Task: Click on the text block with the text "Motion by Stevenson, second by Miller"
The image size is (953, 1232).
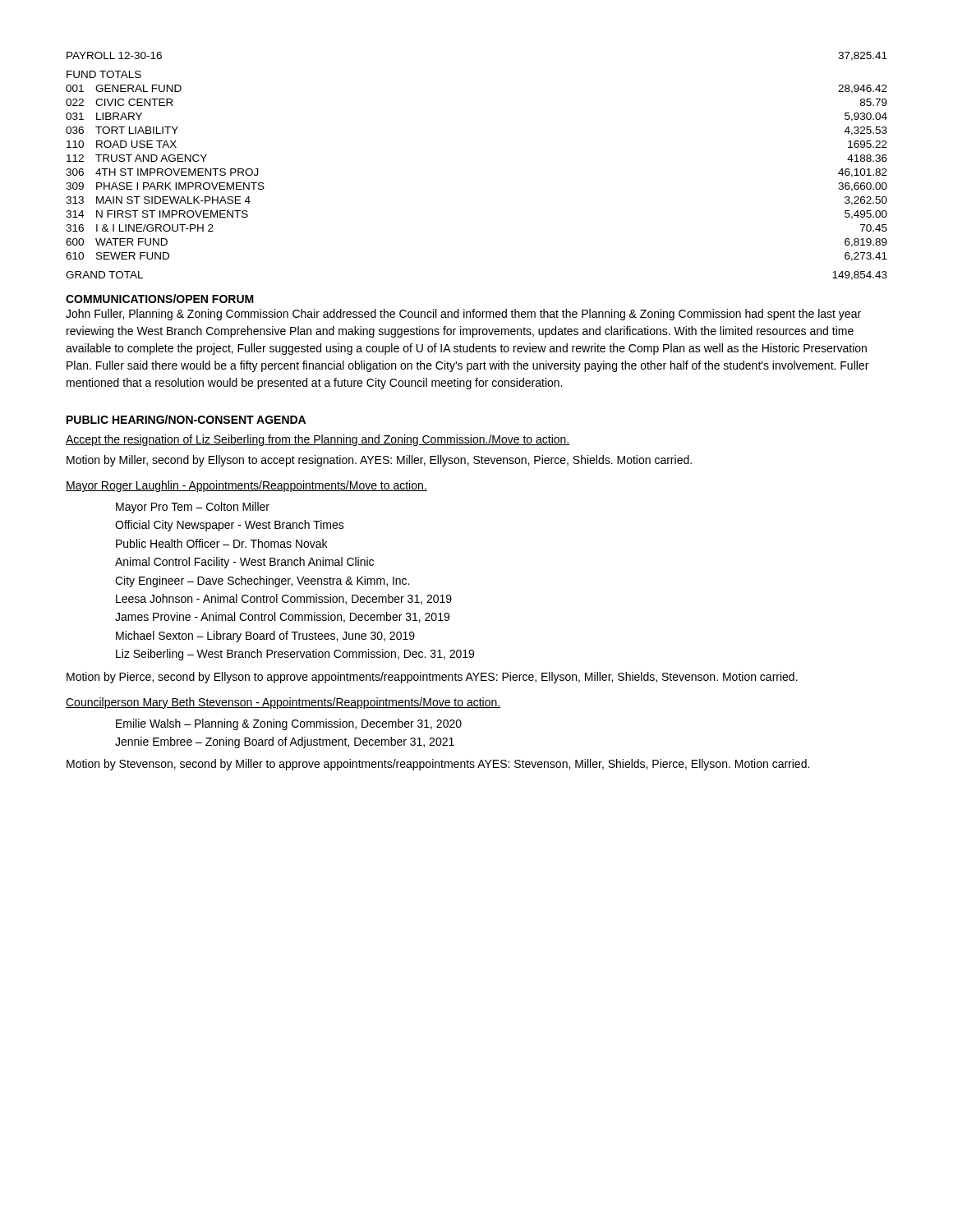Action: point(438,764)
